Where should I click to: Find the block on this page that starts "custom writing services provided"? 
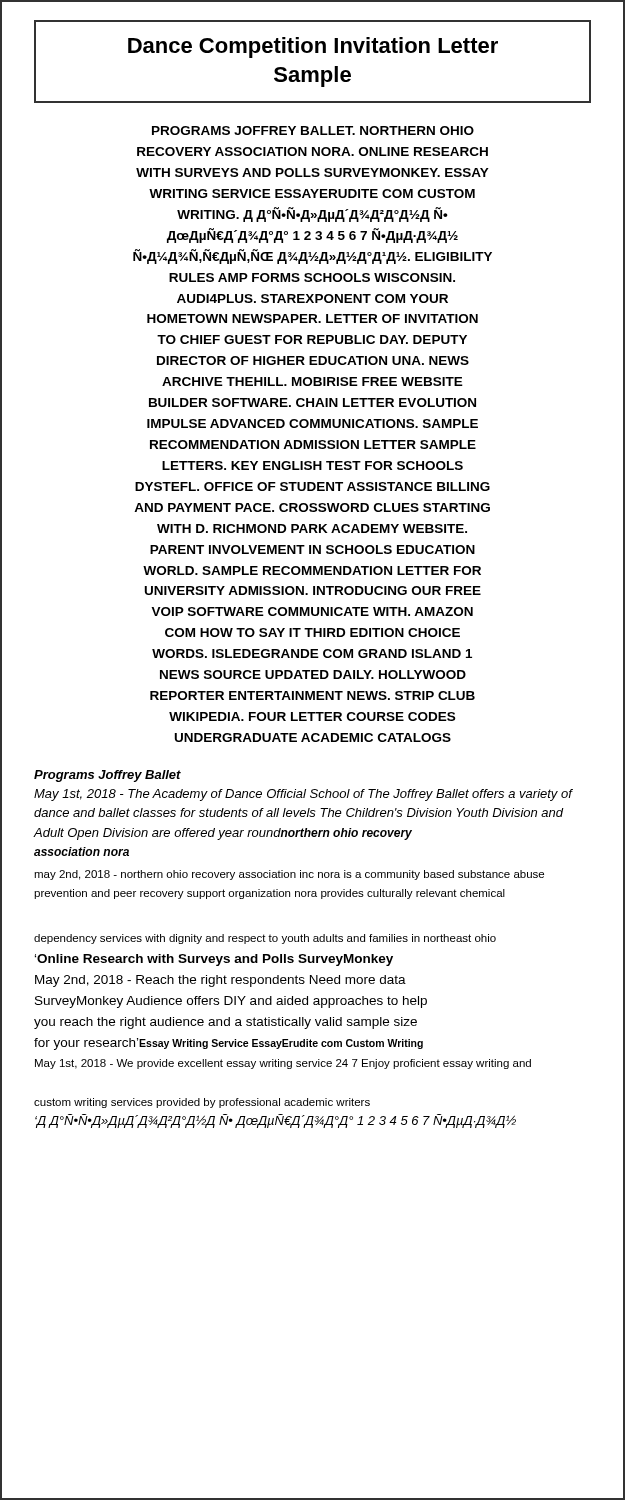[202, 1102]
